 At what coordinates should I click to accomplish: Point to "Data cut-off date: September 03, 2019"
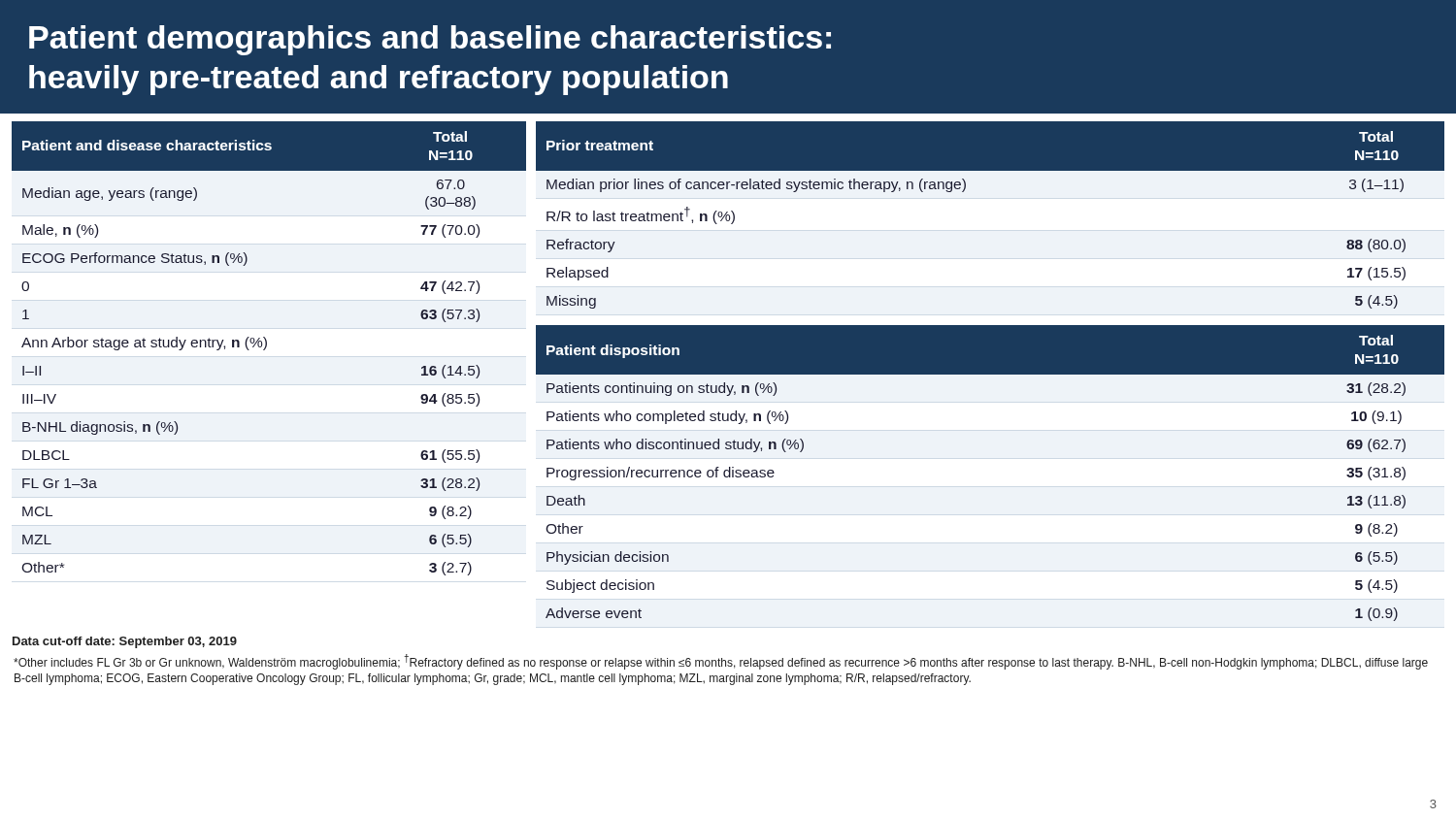pyautogui.click(x=125, y=642)
